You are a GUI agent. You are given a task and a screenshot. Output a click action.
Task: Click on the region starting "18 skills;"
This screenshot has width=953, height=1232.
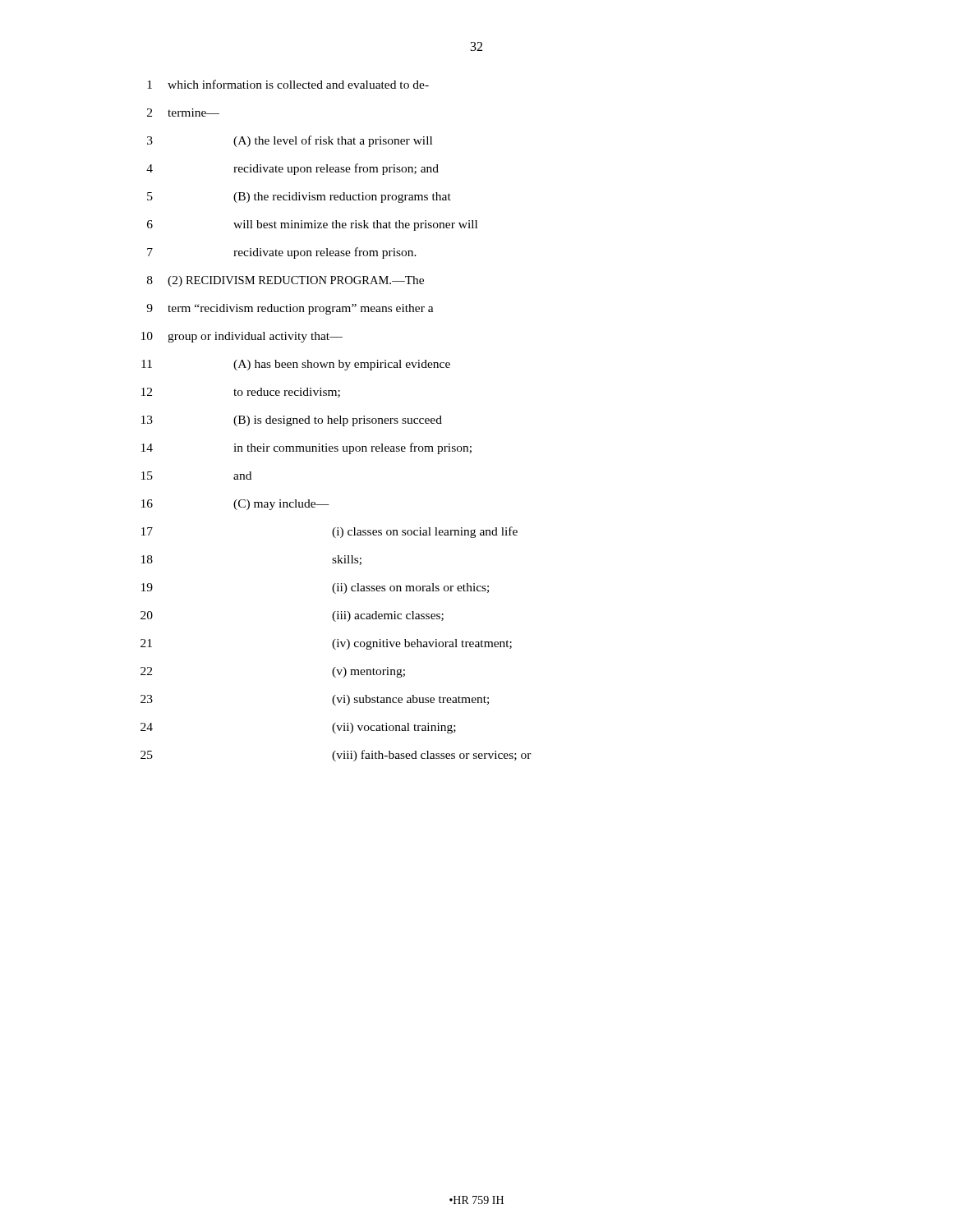151,560
